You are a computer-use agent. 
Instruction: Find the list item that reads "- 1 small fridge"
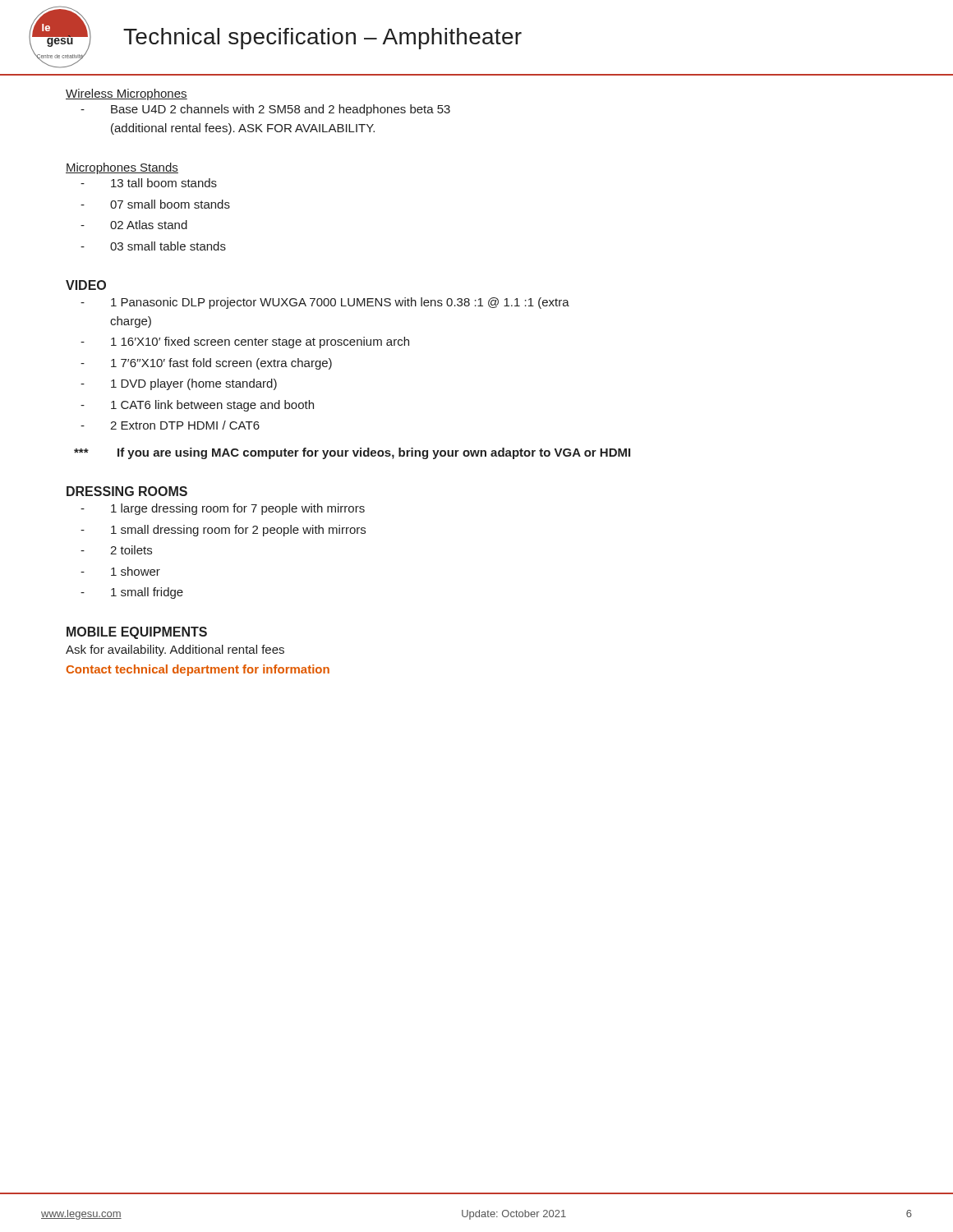click(x=132, y=593)
